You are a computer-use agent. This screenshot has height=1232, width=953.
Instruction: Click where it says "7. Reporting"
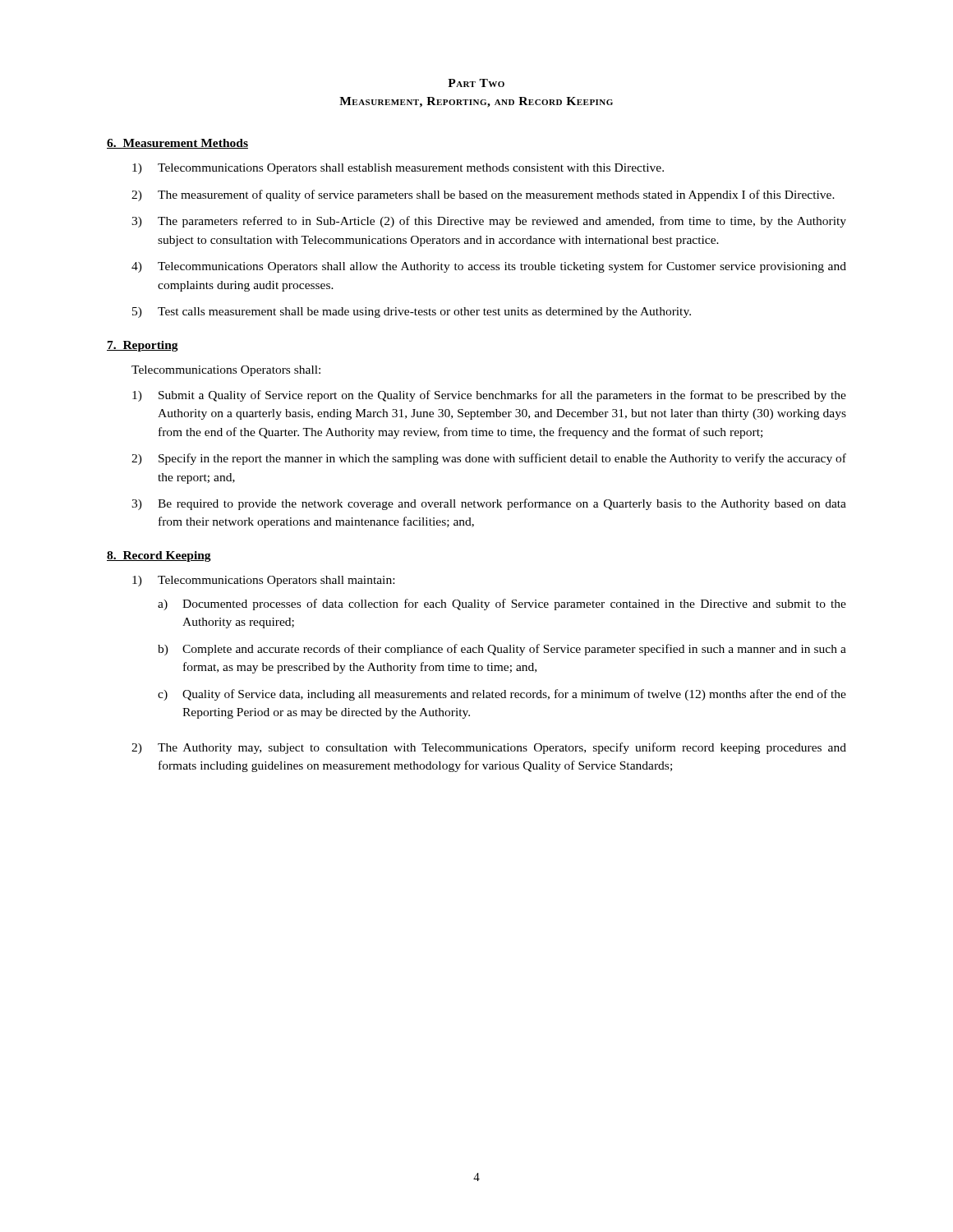tap(142, 344)
